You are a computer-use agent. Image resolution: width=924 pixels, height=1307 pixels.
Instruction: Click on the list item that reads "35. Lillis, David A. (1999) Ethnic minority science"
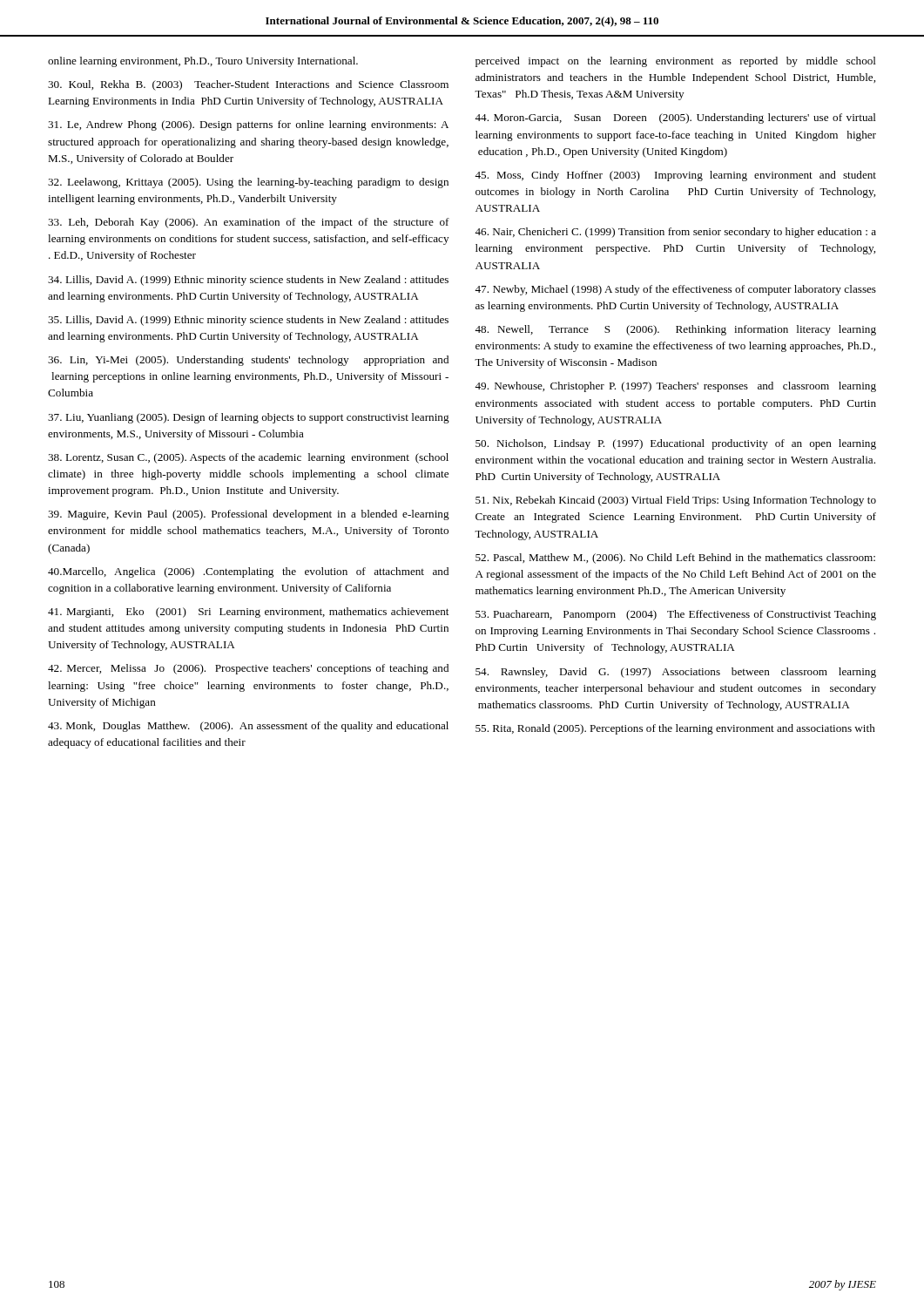coord(248,328)
